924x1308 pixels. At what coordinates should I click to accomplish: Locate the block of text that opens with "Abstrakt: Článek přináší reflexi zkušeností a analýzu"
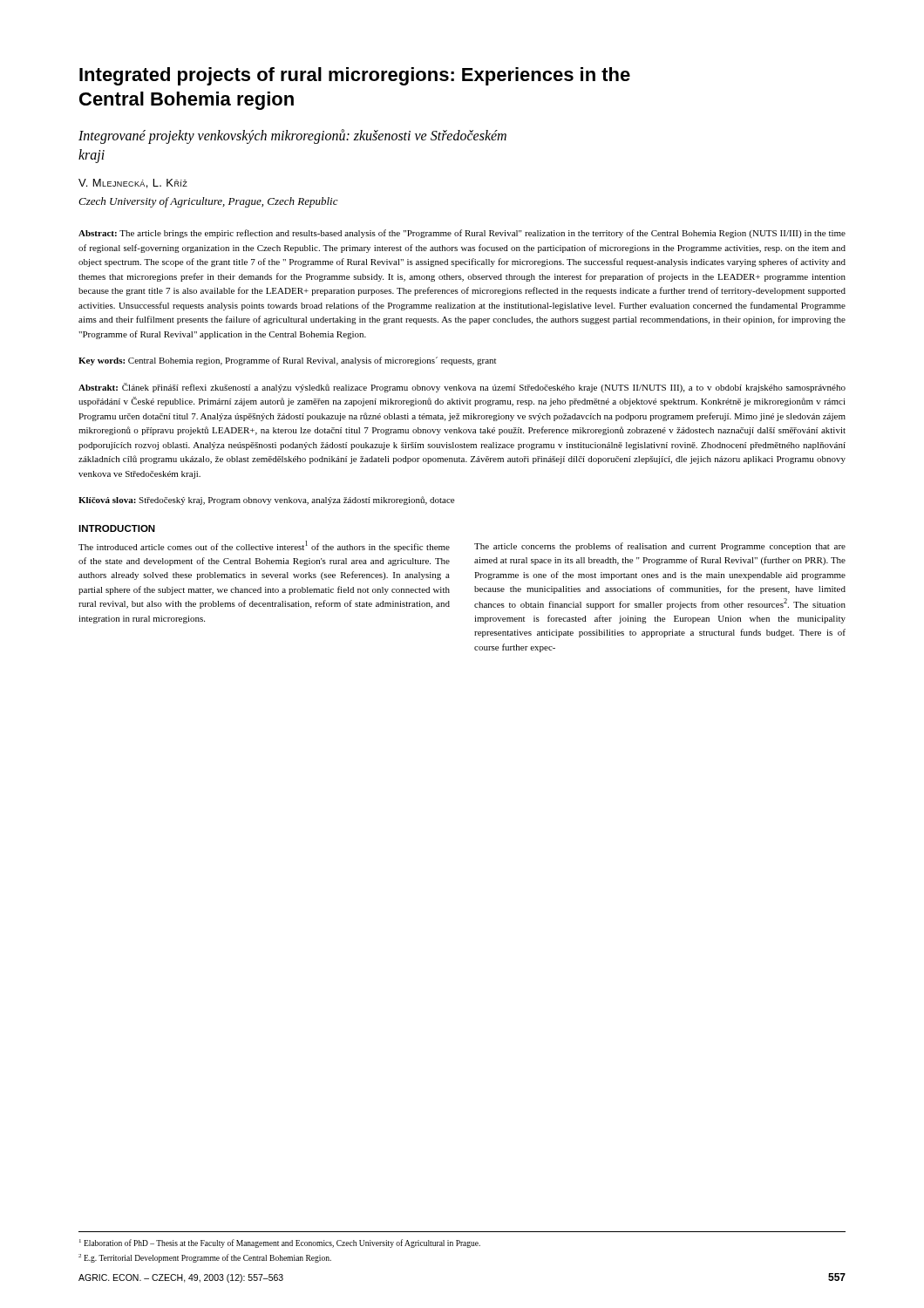tap(462, 430)
